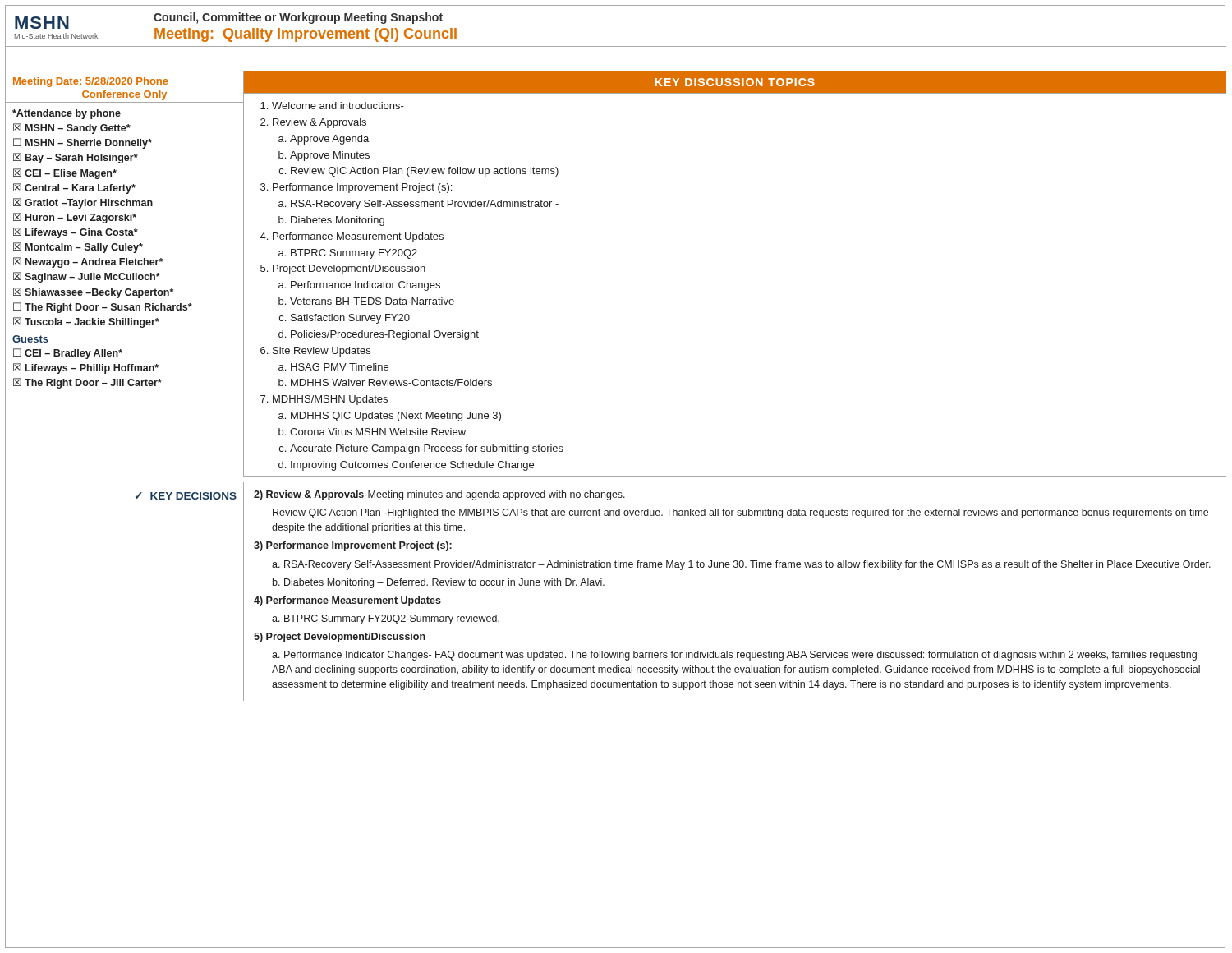Image resolution: width=1232 pixels, height=953 pixels.
Task: Locate the block of text that opens with "Welcome and introductions- Review"
Action: point(332,106)
